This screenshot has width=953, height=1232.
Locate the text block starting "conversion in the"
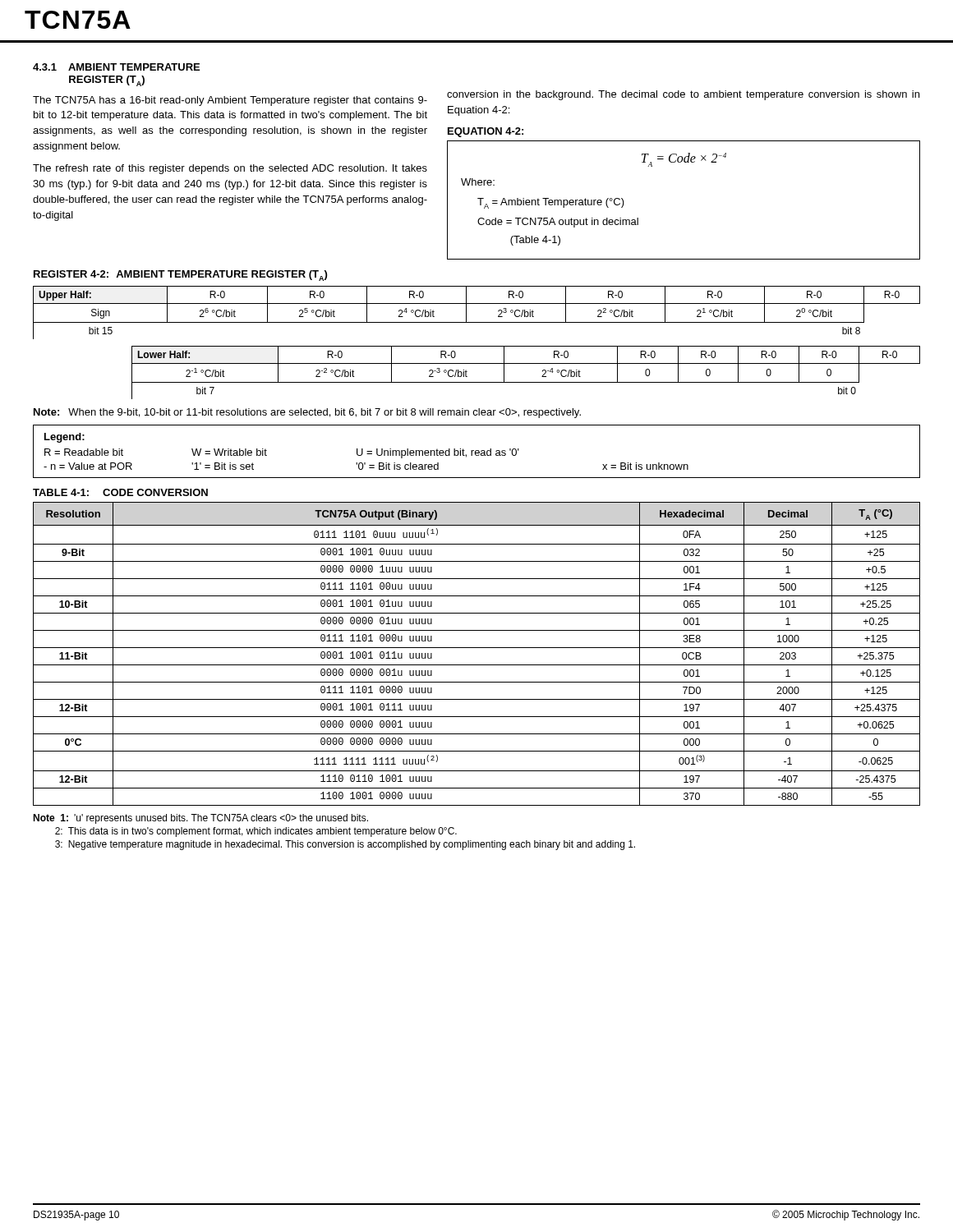tap(684, 103)
